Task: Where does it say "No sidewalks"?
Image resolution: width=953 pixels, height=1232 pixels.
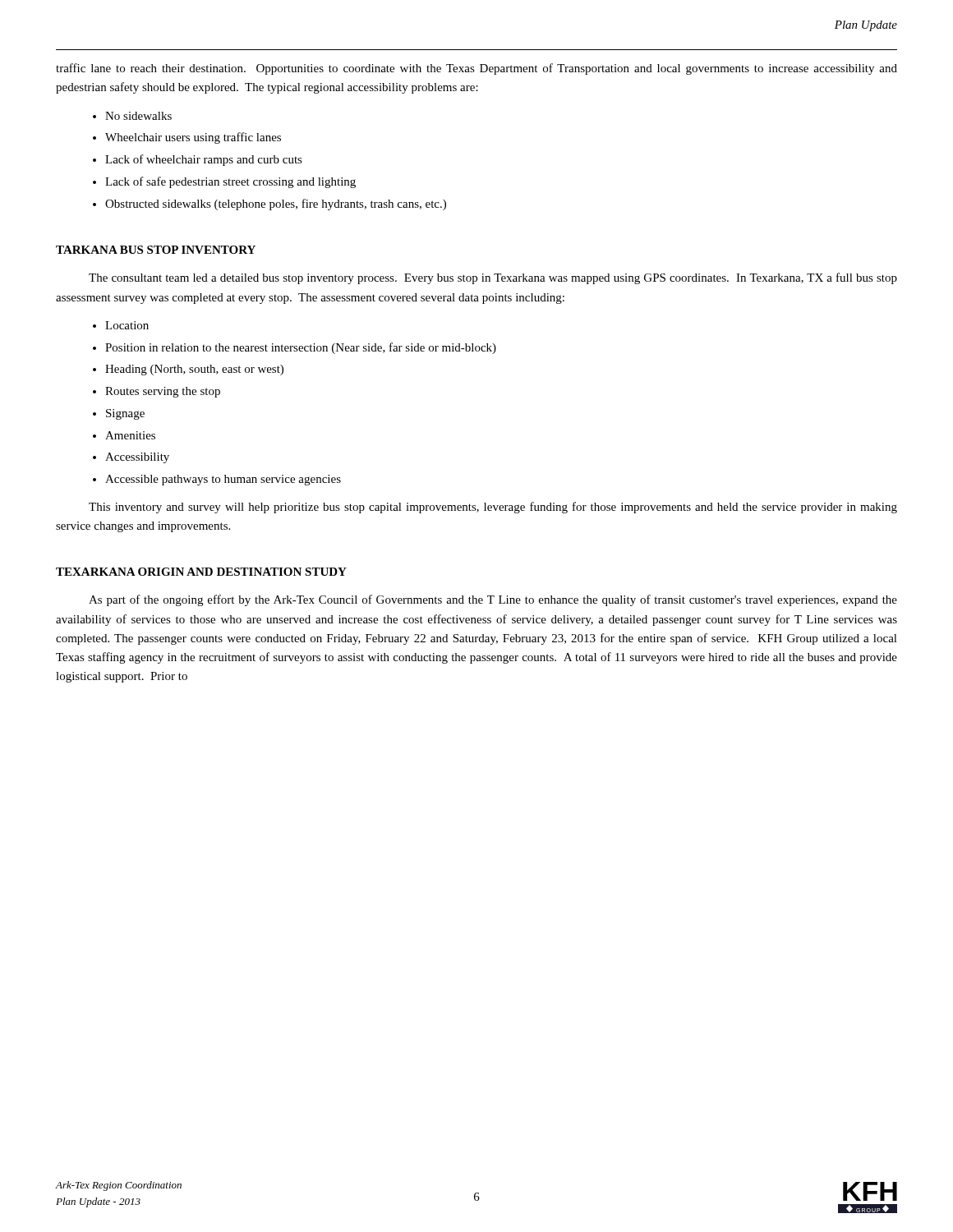Action: (x=139, y=115)
